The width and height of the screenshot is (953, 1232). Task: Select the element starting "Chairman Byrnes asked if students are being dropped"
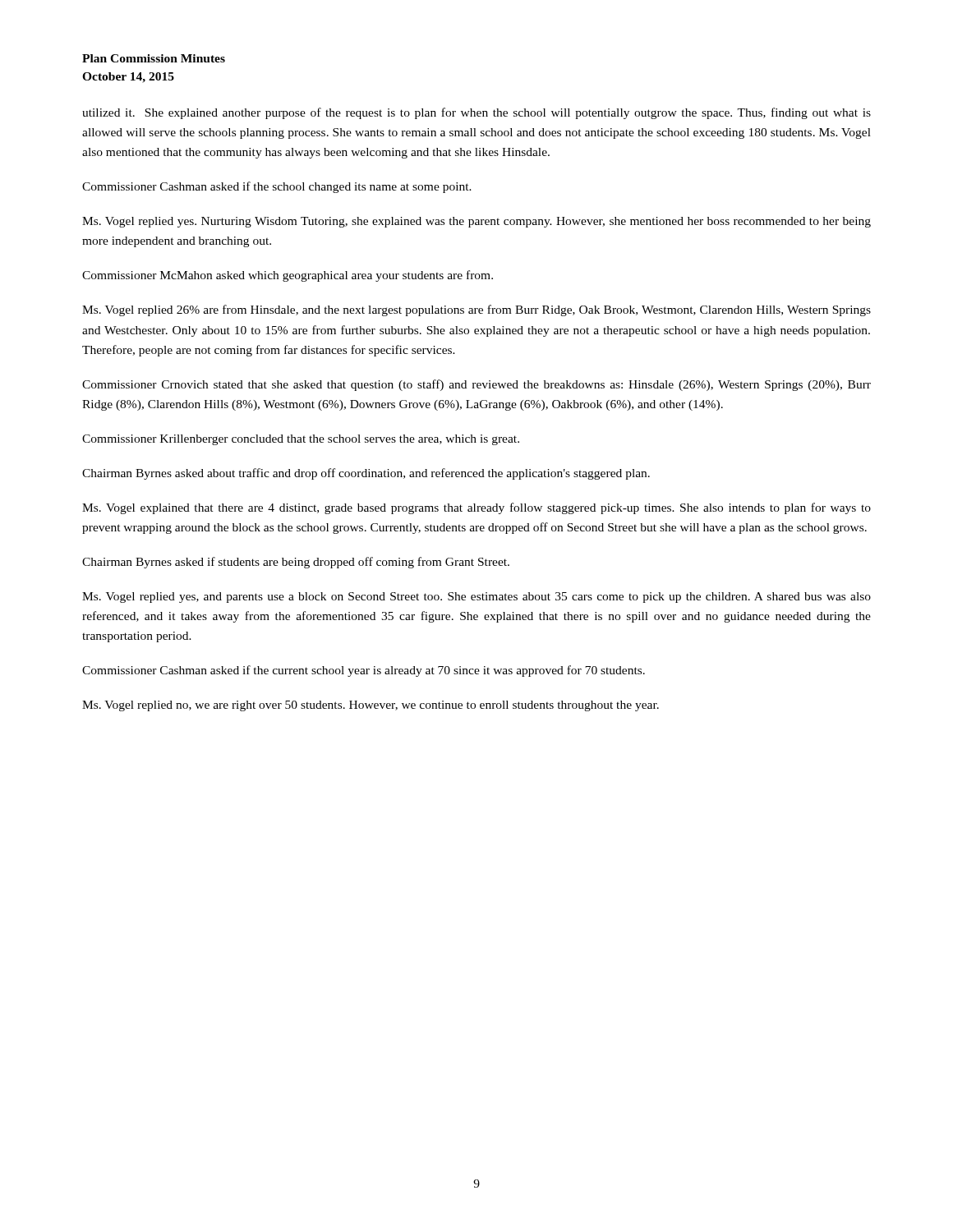[296, 561]
